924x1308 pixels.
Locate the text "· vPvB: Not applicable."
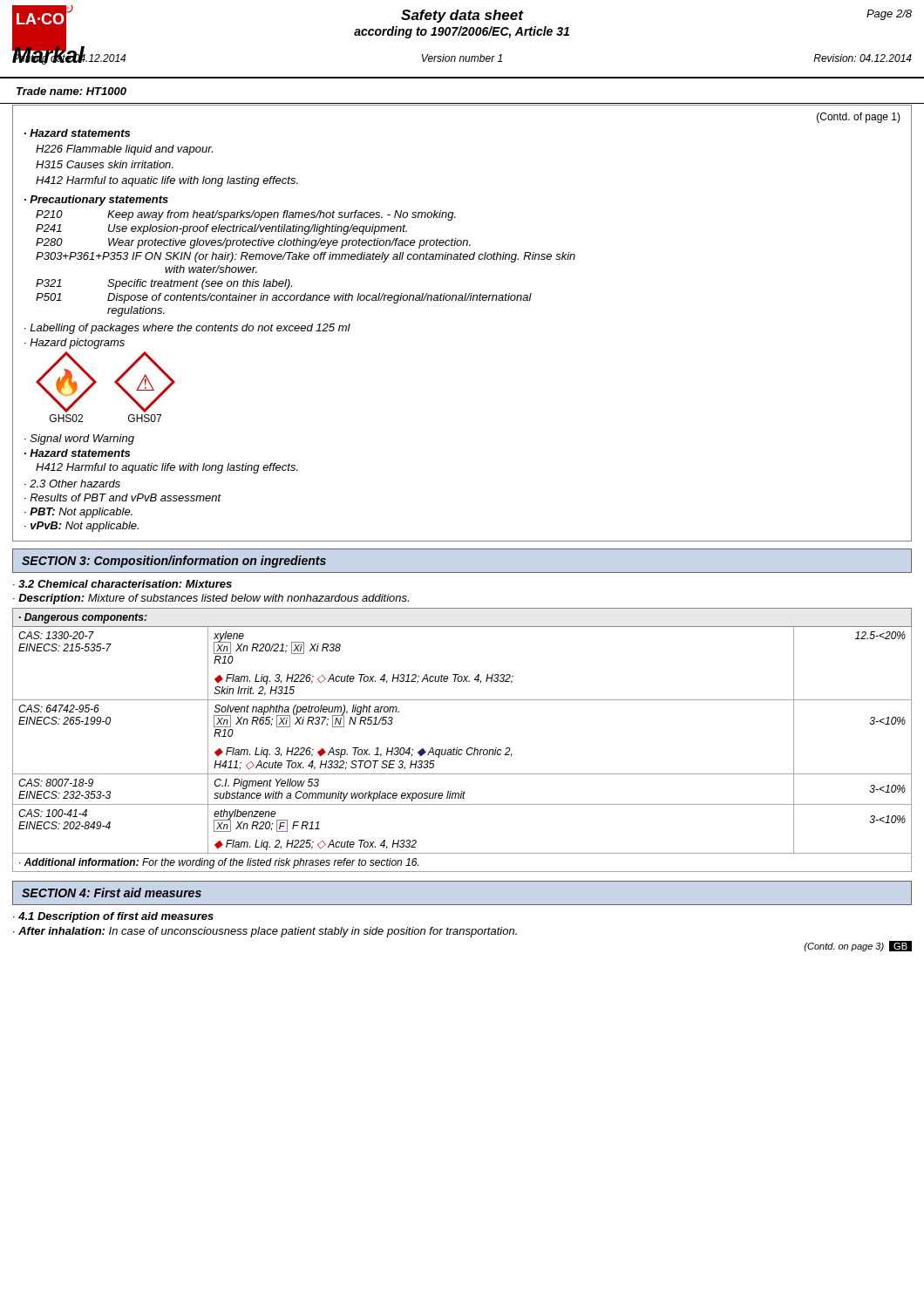(82, 525)
